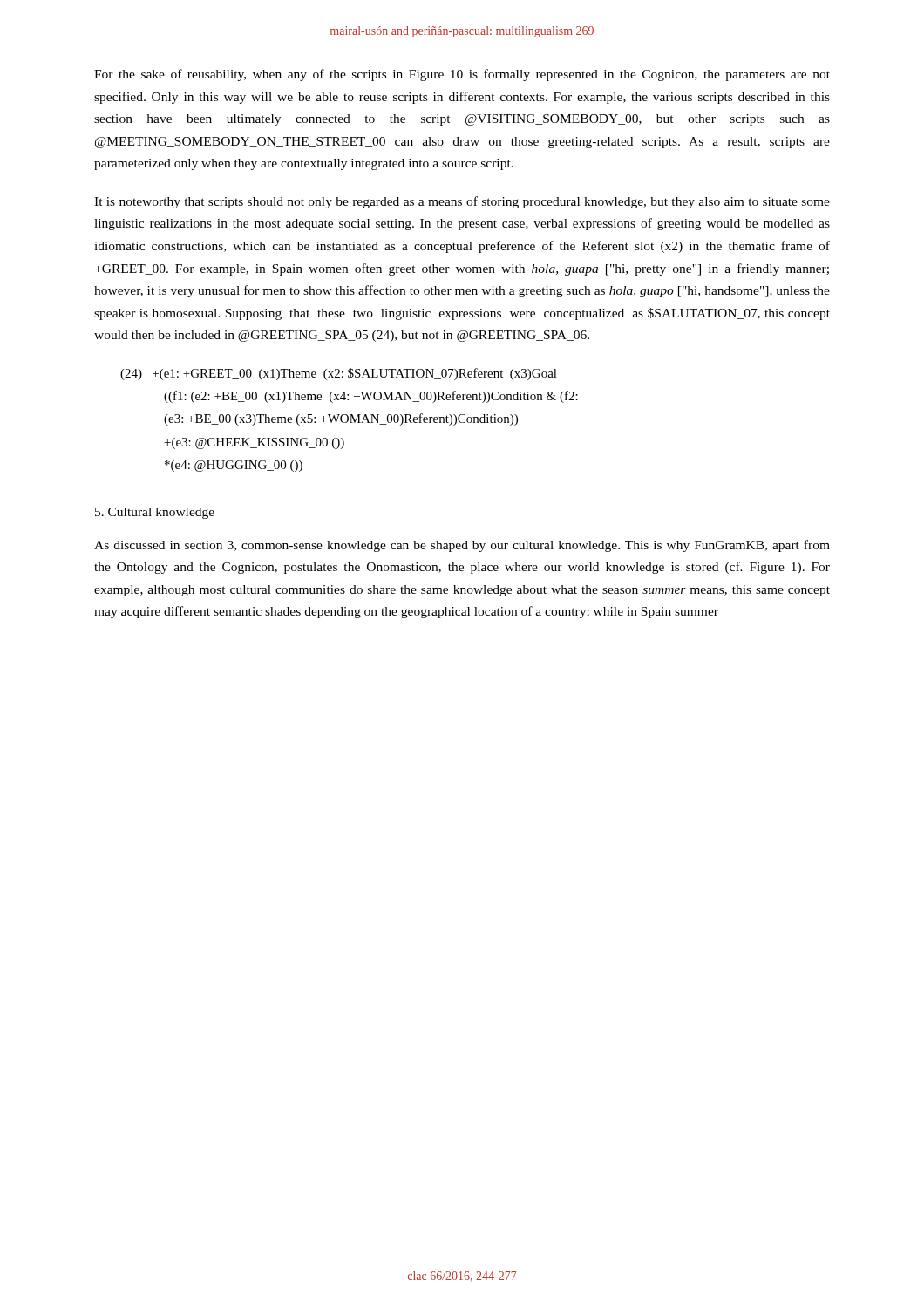The width and height of the screenshot is (924, 1308).
Task: Click the formula that begins "(24) +(e1: +GREET_00 (x1)Theme"
Action: click(x=462, y=419)
